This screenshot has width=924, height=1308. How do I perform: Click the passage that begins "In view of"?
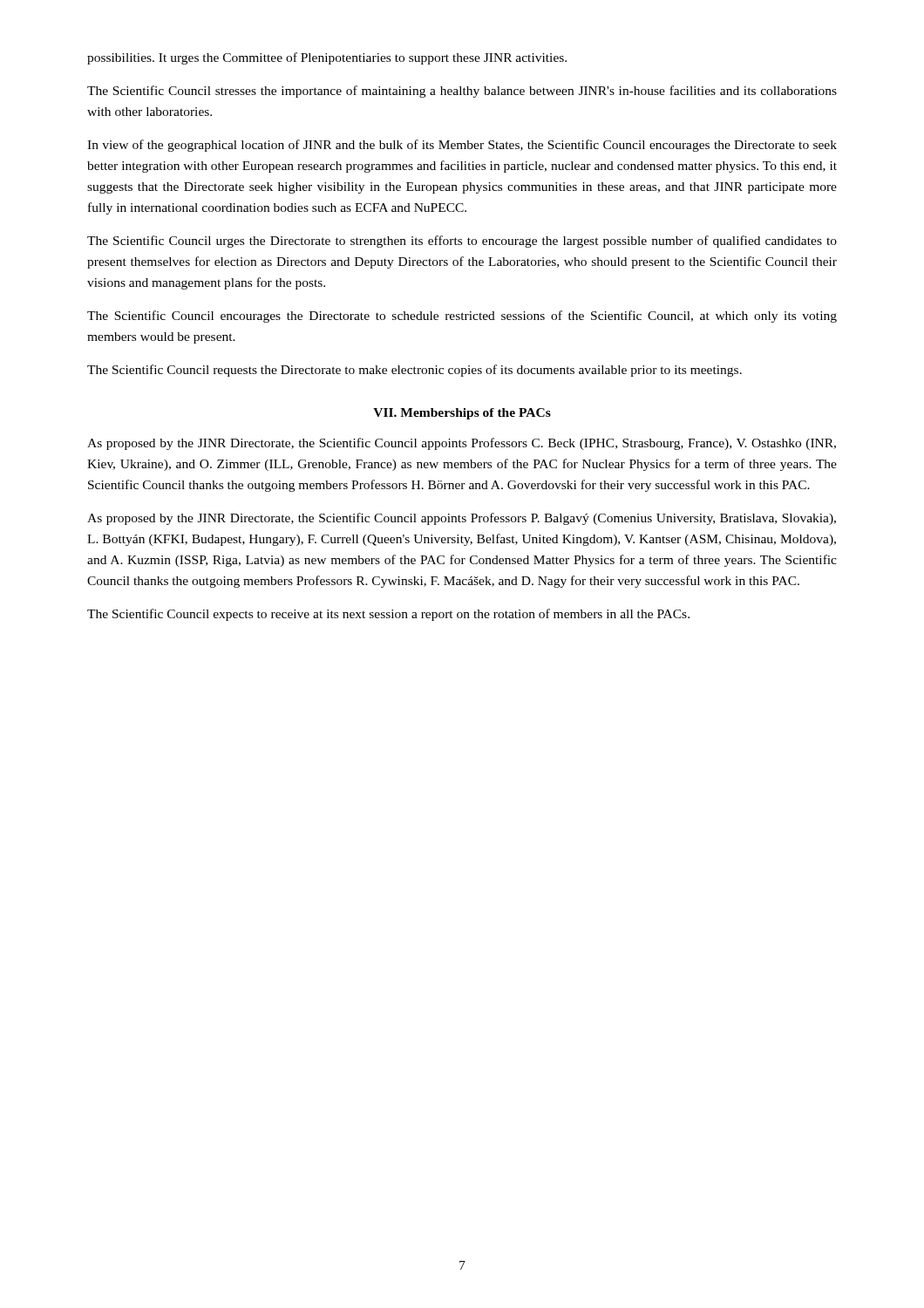coord(462,176)
